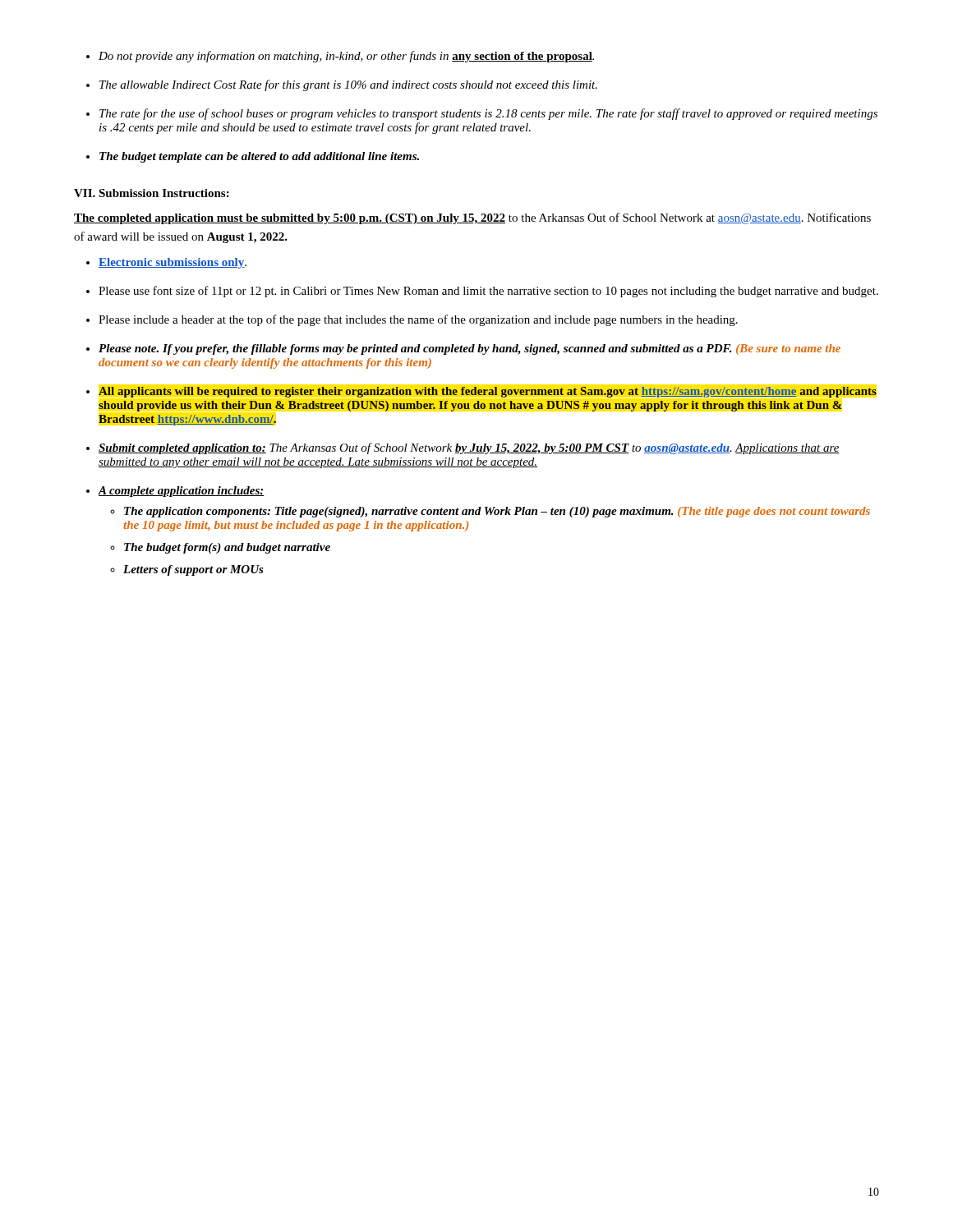
Task: Select the text block starting "VII. Submission Instructions:"
Action: (x=152, y=193)
